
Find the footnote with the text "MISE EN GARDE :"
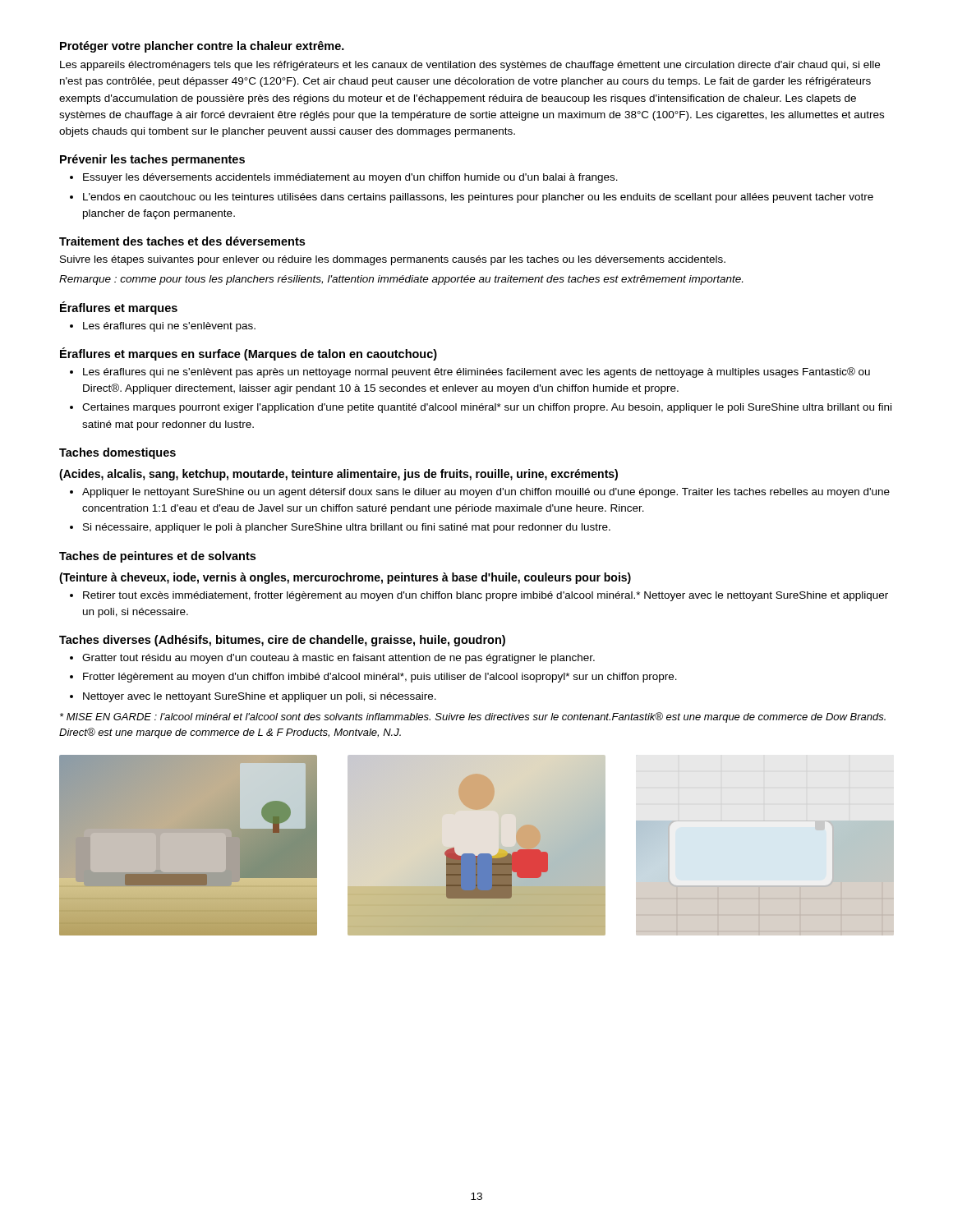[473, 724]
